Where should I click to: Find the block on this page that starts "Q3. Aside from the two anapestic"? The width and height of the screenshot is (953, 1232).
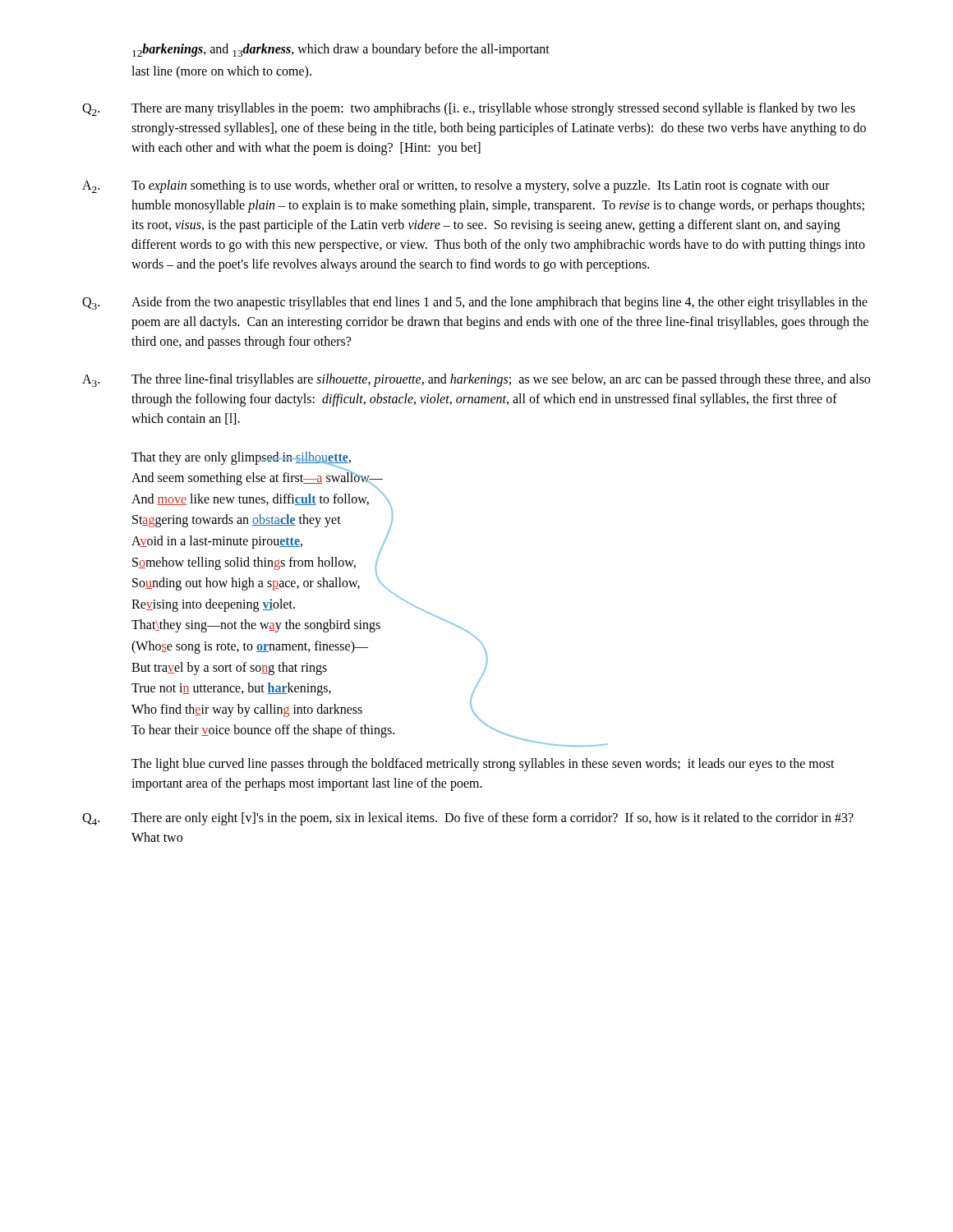click(x=476, y=322)
